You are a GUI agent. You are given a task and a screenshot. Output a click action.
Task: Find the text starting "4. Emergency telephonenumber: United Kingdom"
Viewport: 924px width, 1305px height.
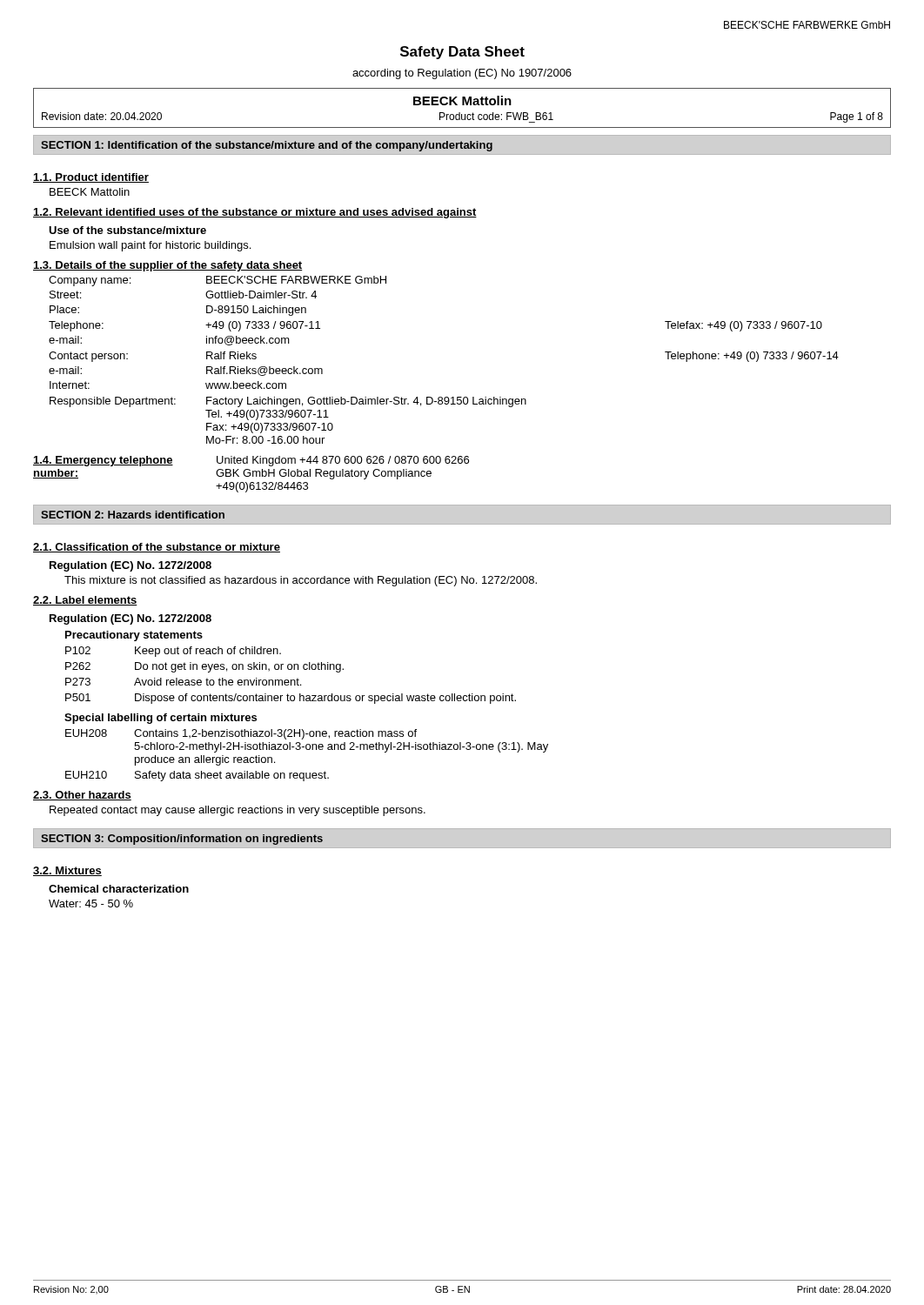click(x=462, y=473)
